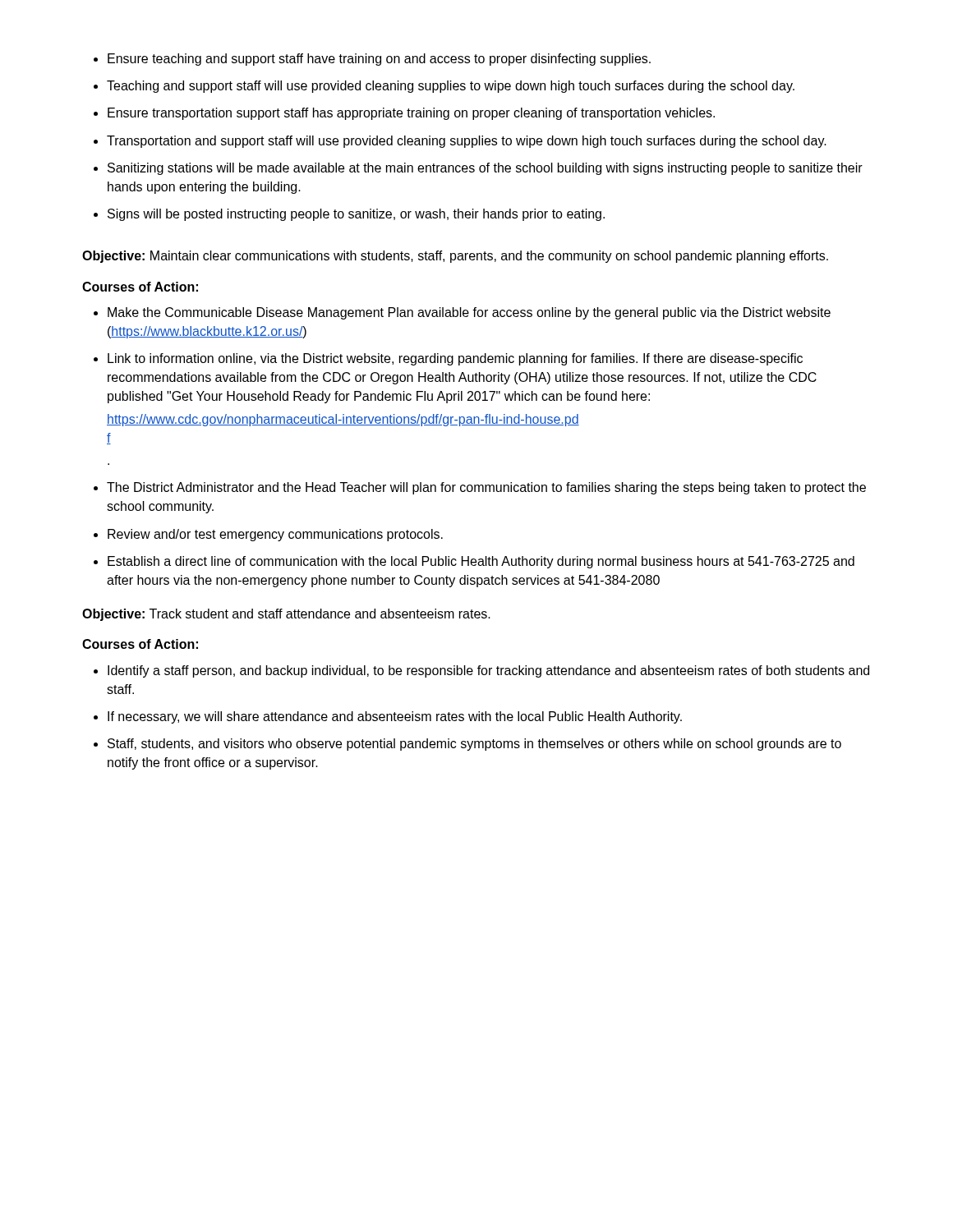Point to the block beginning "Link to information online,"
Screen dimensions: 1232x953
489,409
